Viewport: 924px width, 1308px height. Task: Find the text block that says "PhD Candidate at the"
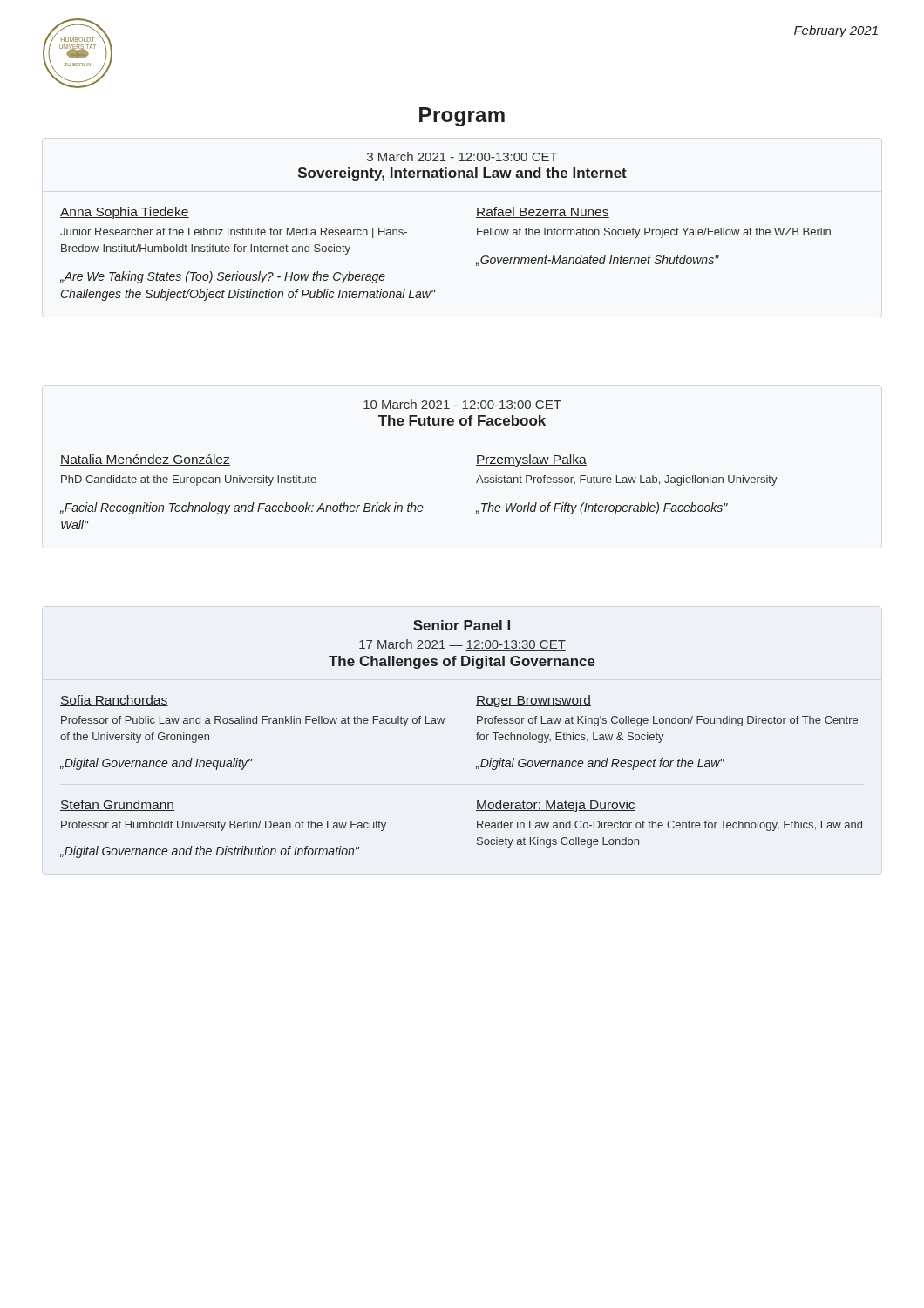[x=188, y=479]
